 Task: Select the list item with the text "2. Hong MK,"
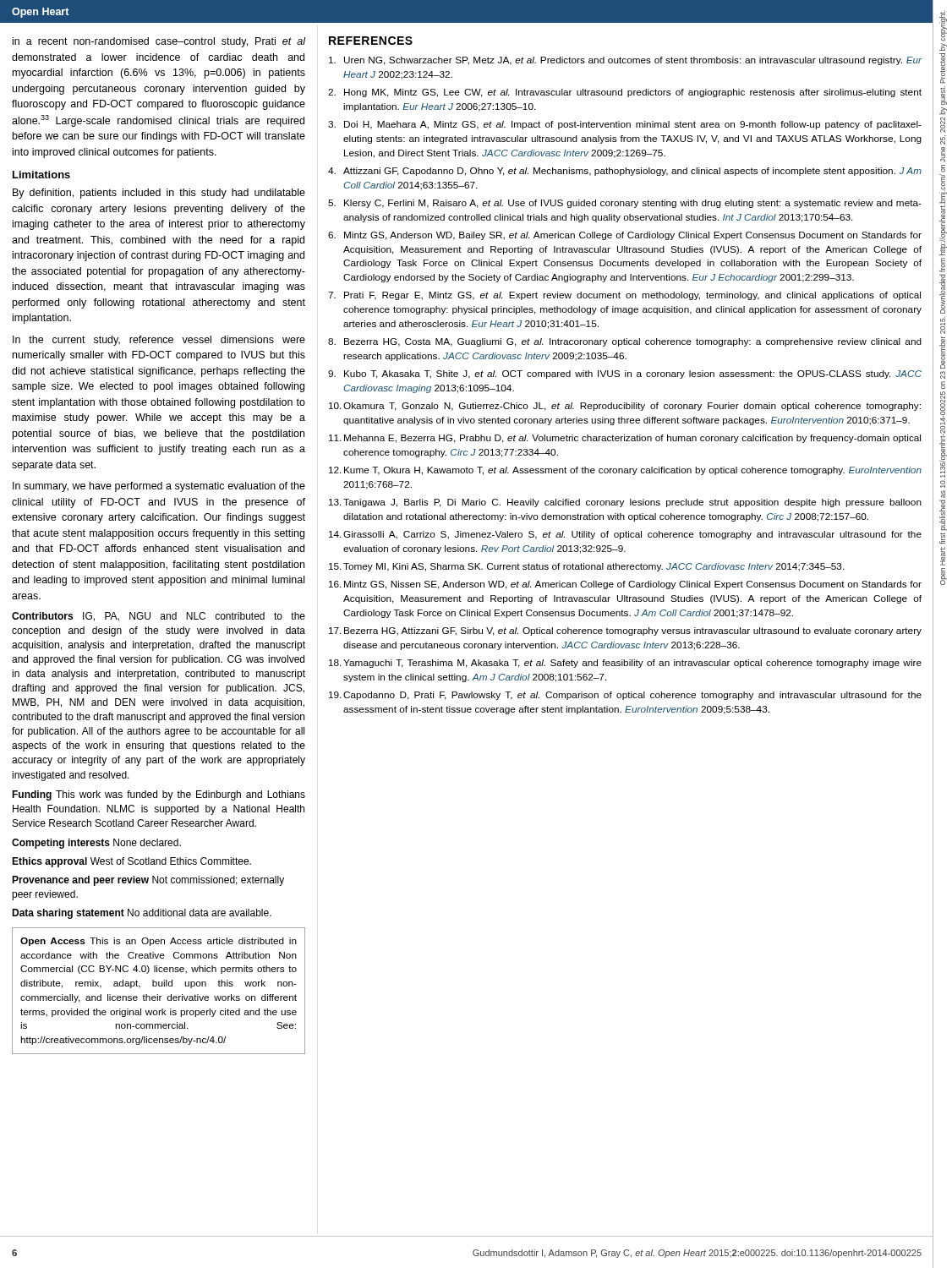[x=625, y=100]
